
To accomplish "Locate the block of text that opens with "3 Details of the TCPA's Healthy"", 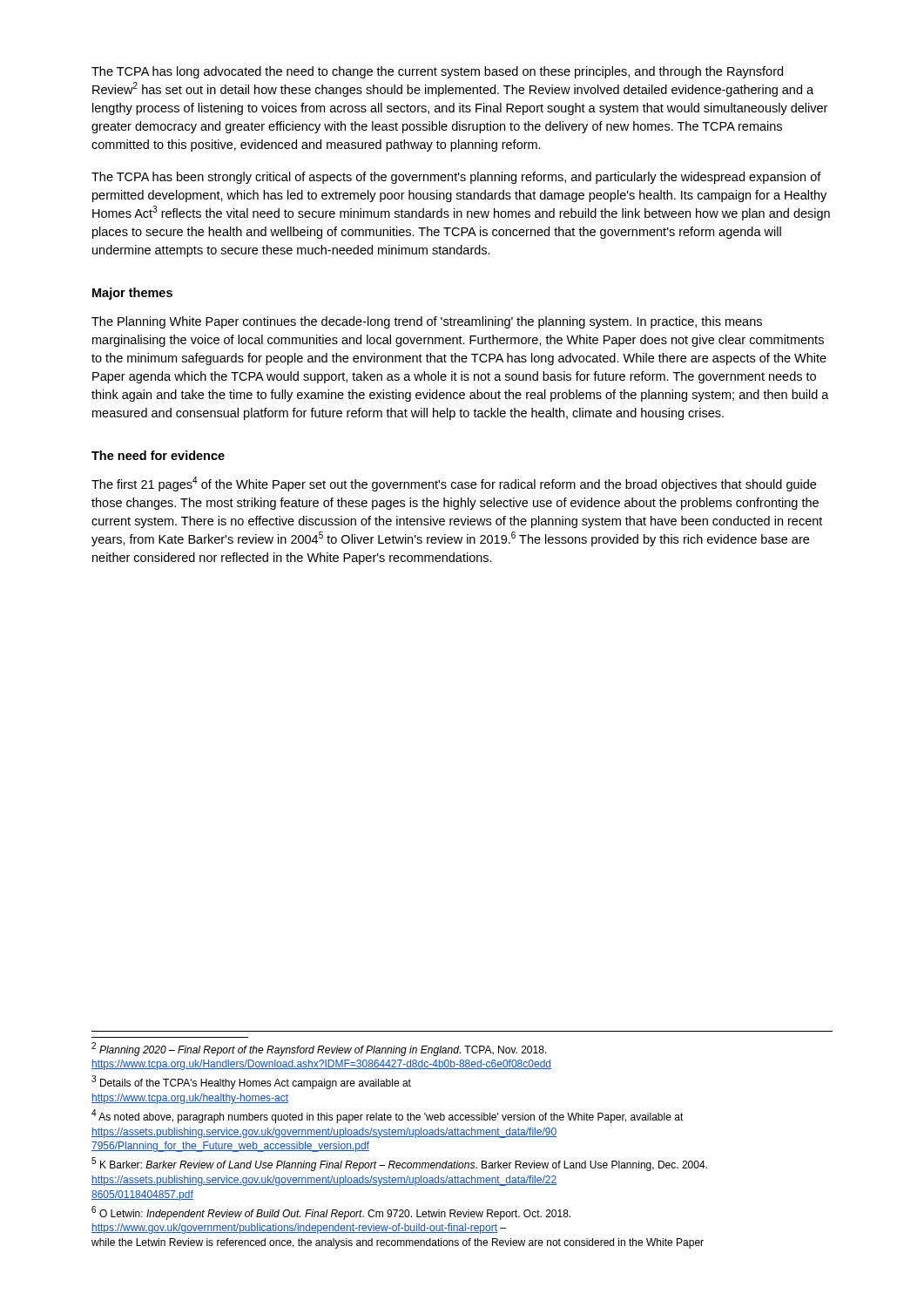I will [251, 1090].
